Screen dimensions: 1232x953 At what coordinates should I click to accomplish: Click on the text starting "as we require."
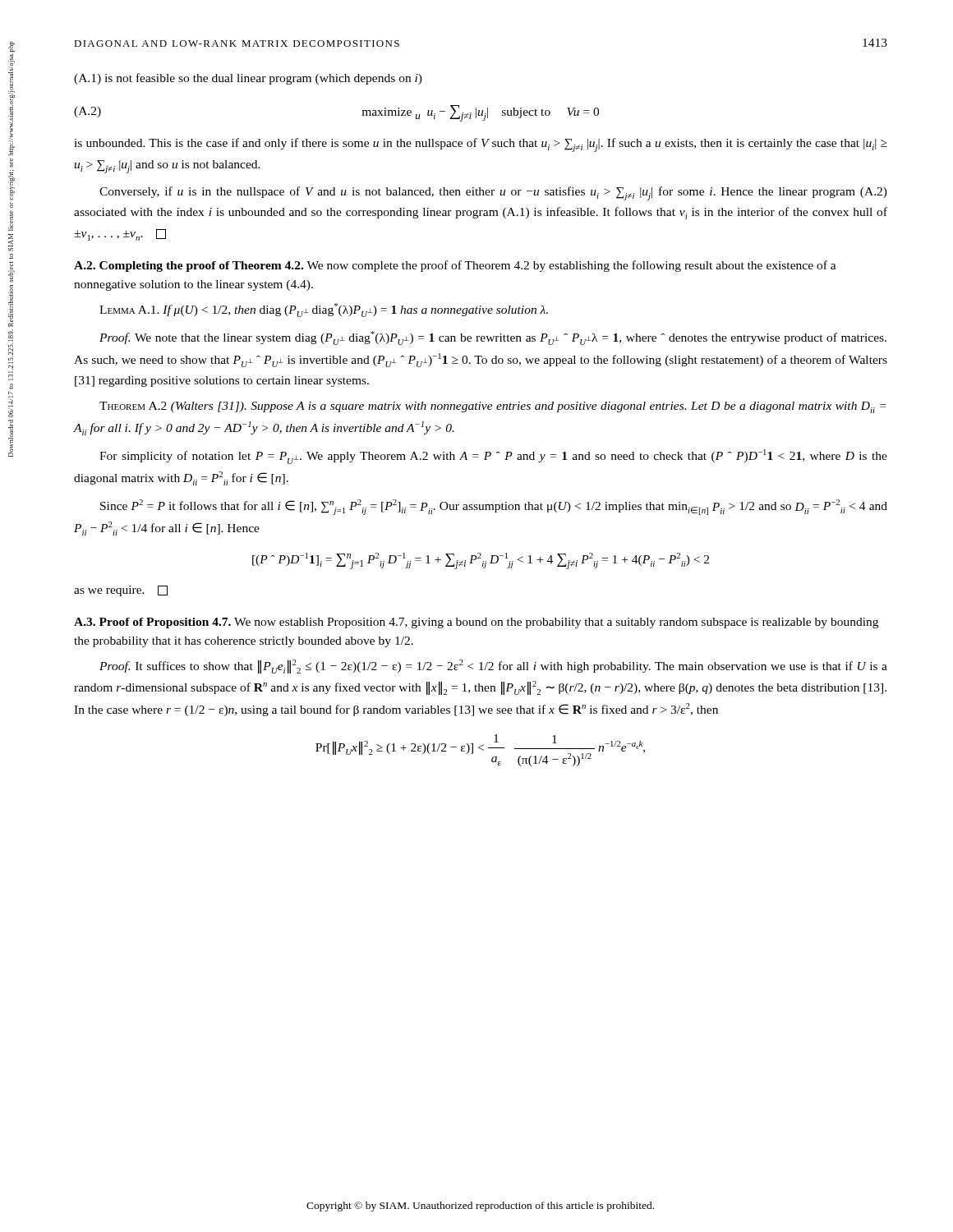coord(121,589)
